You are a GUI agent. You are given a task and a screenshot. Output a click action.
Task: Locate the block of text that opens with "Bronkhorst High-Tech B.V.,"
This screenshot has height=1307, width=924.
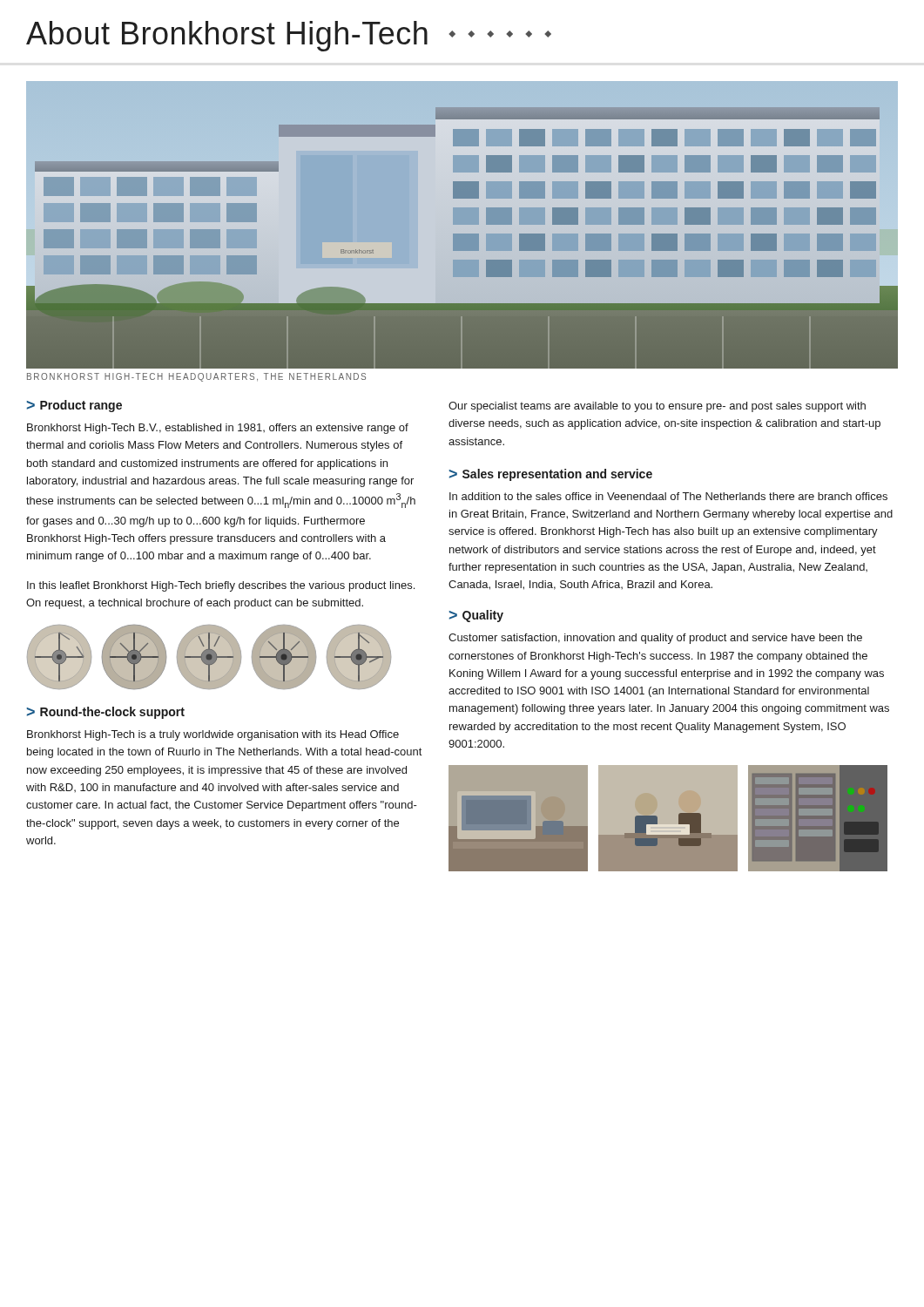[x=221, y=492]
